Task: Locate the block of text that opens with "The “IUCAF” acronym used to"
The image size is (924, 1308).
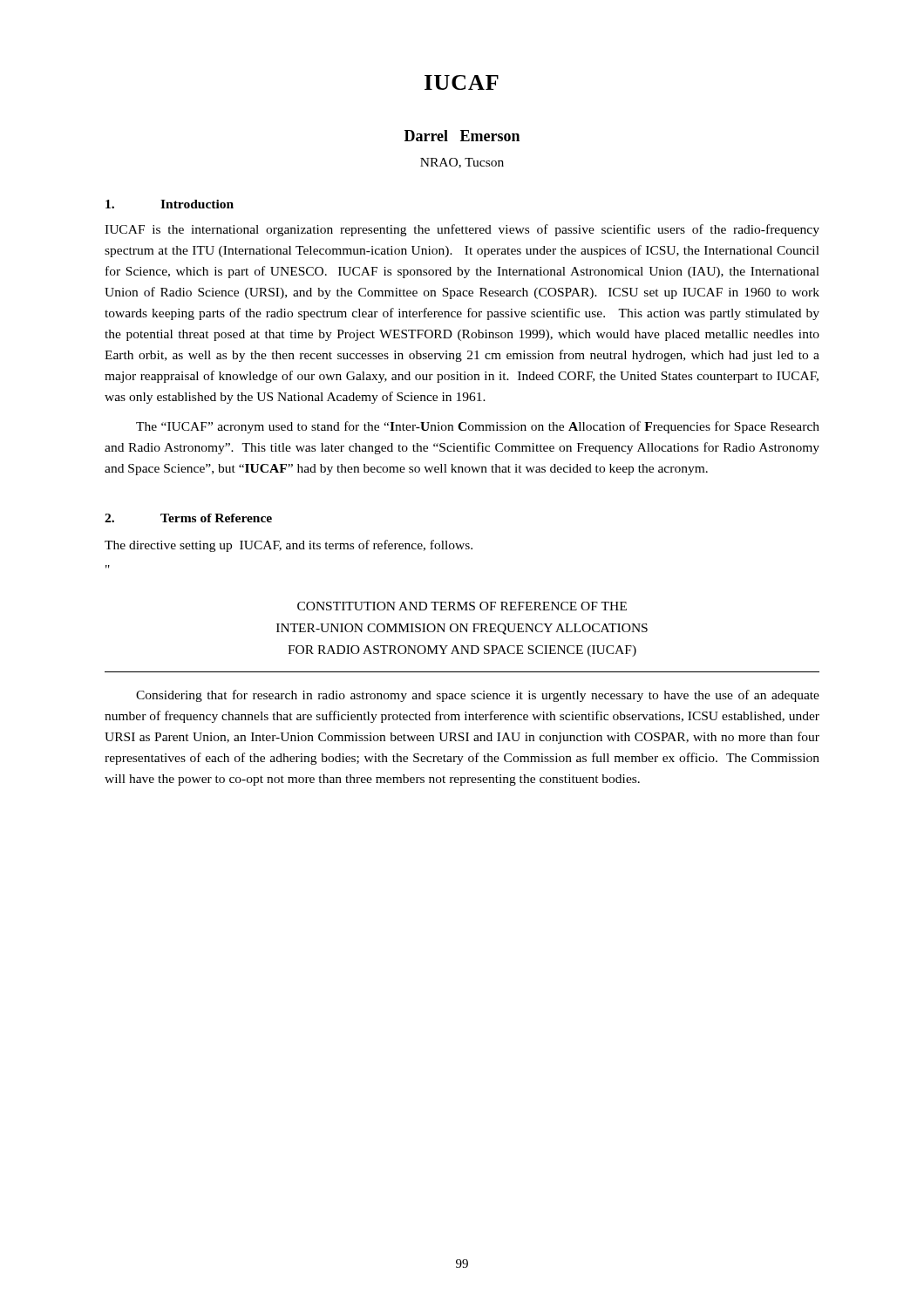Action: coord(462,447)
